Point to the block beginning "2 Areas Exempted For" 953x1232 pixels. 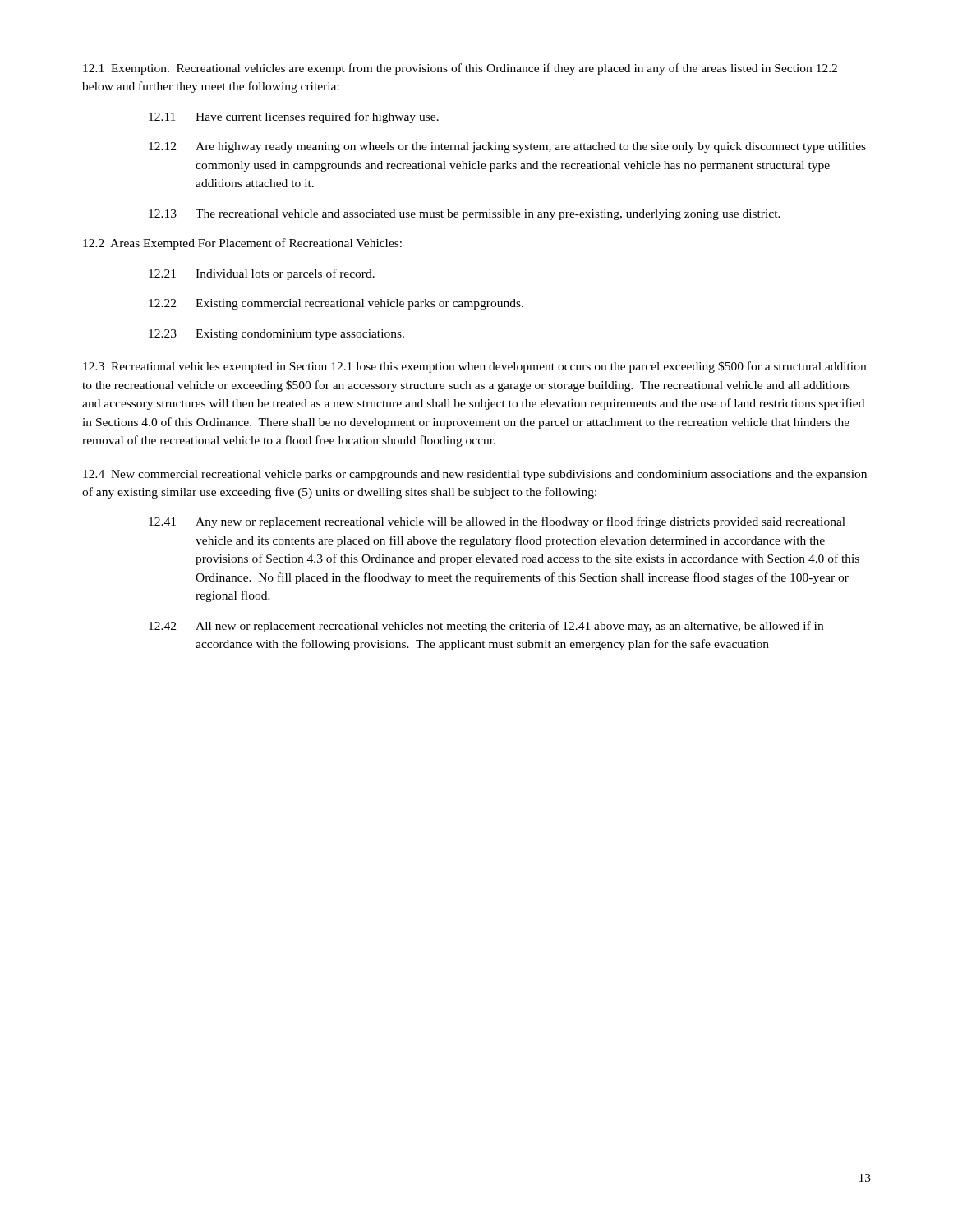(242, 243)
